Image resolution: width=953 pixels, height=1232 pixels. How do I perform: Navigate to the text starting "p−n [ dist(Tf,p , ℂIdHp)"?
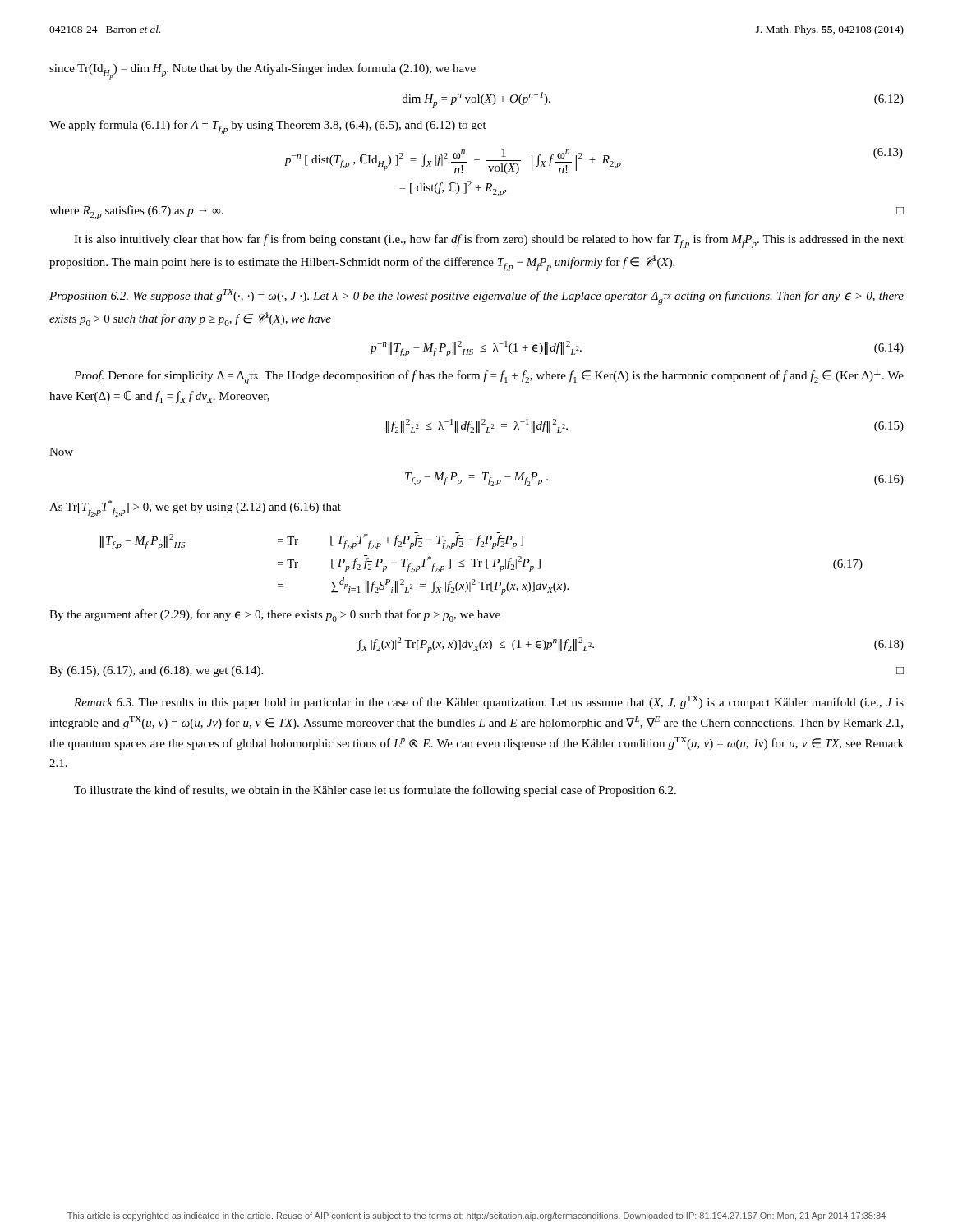click(x=476, y=171)
